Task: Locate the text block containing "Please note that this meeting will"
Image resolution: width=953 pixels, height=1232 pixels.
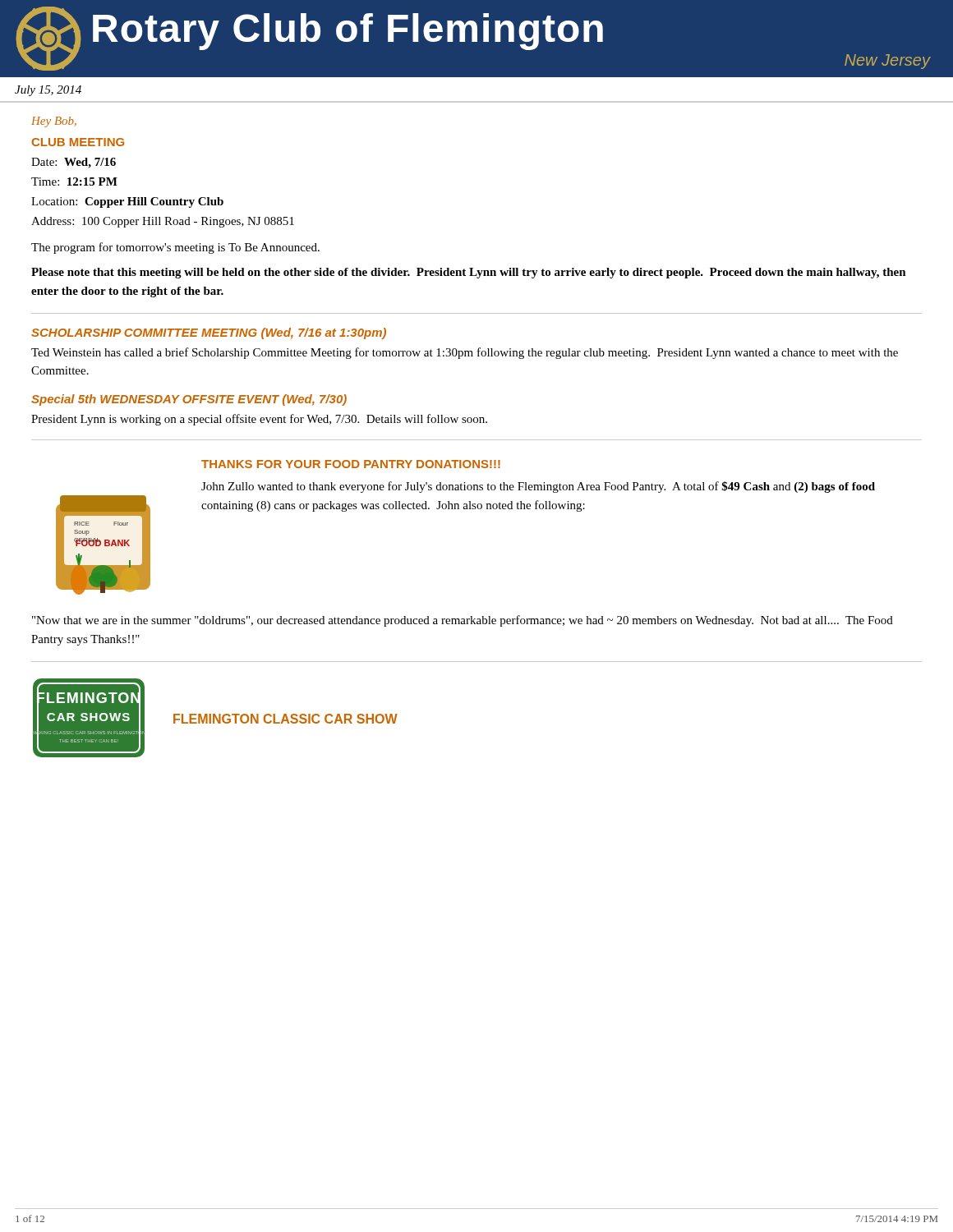Action: coord(469,281)
